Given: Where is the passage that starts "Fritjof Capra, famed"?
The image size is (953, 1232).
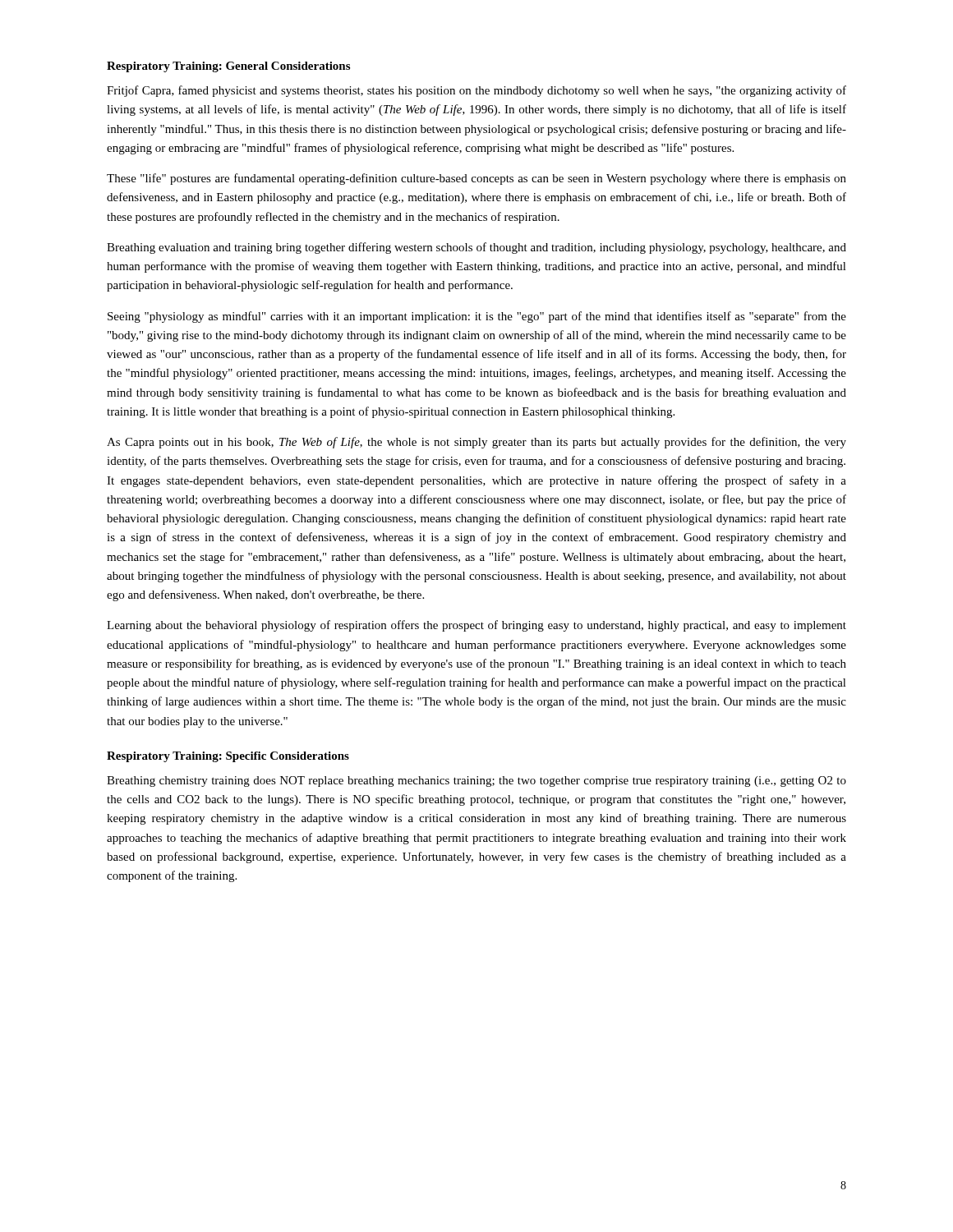Looking at the screenshot, I should (476, 119).
